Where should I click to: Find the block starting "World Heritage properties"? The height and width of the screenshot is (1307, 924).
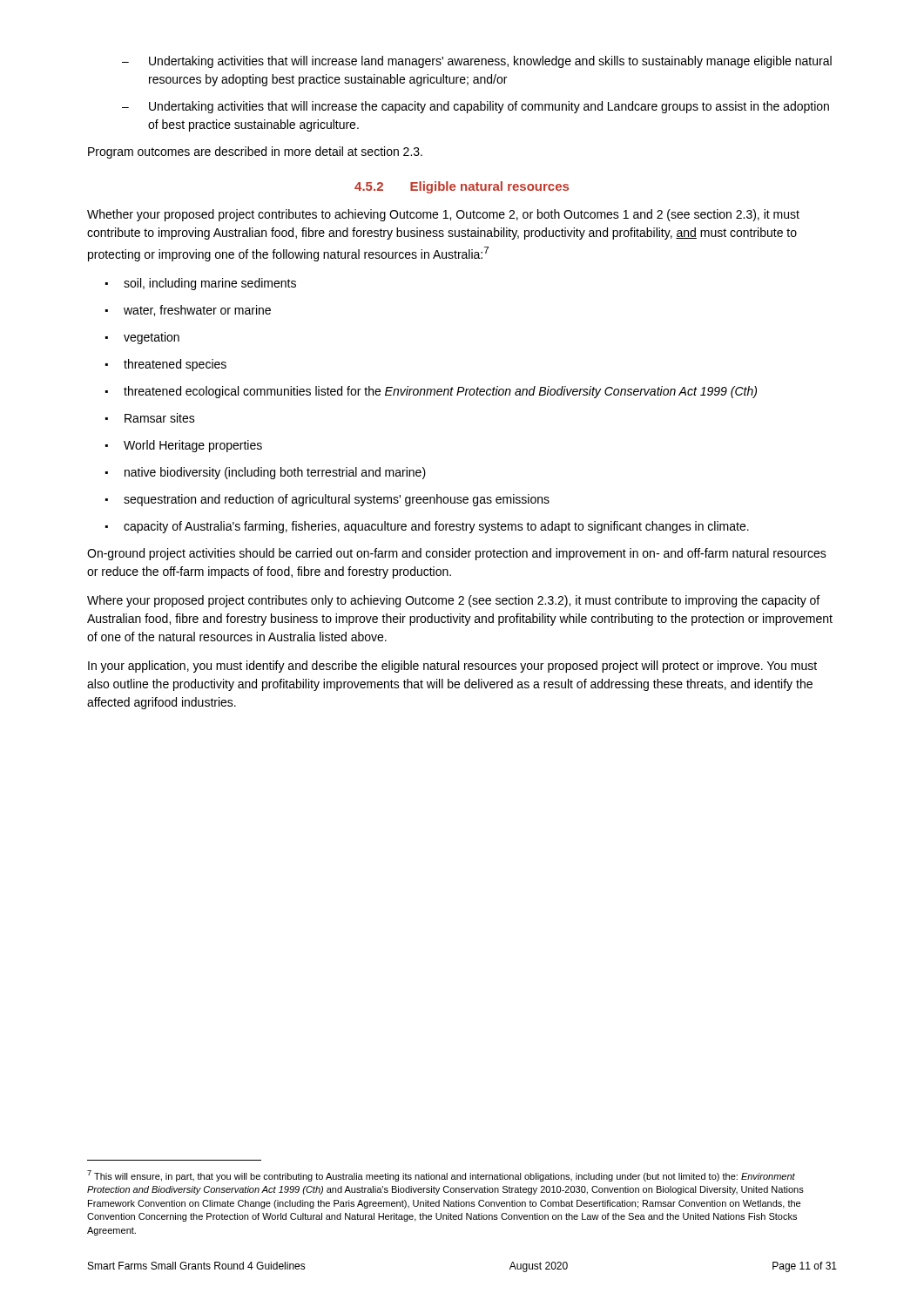(x=184, y=446)
